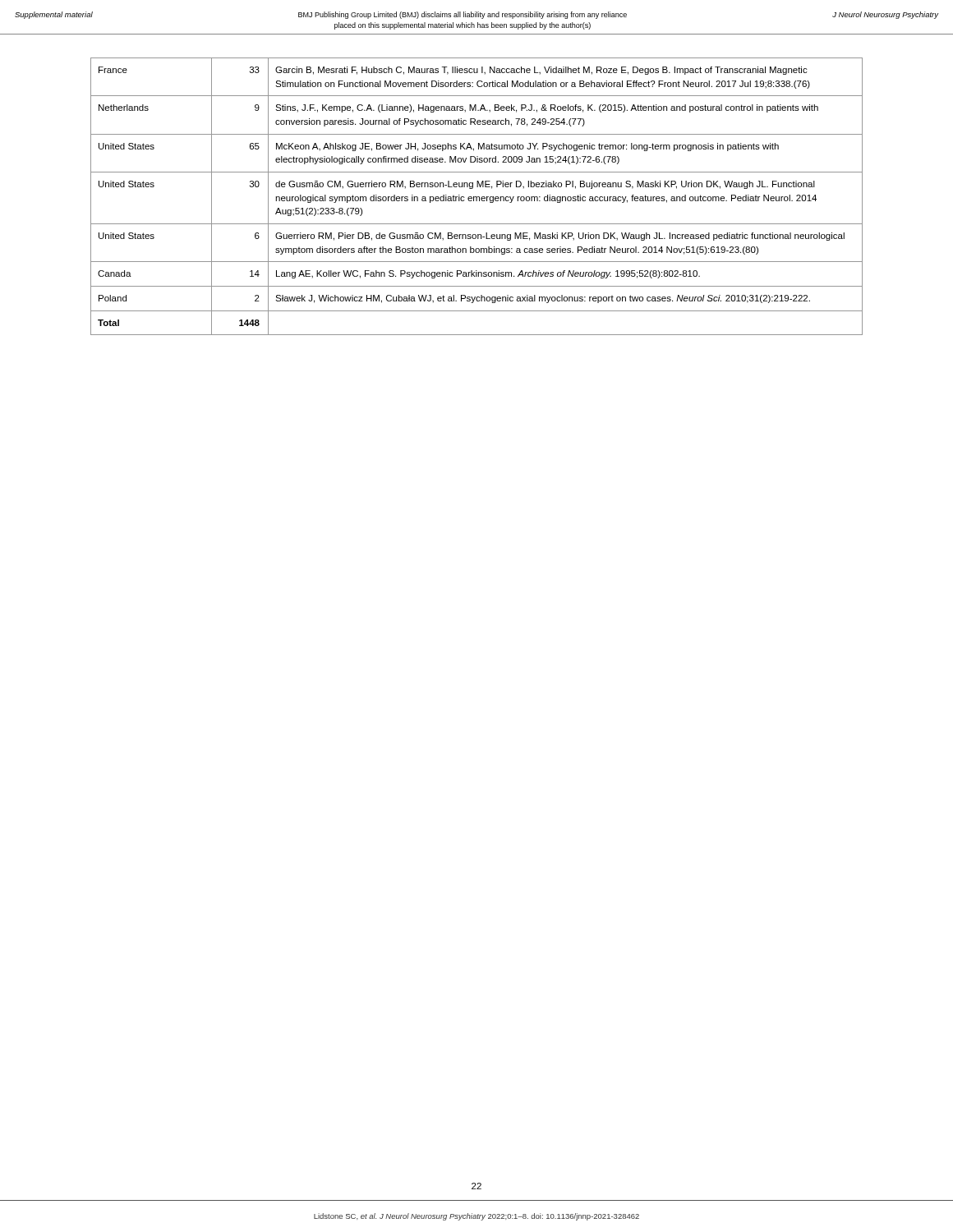Screen dimensions: 1232x953
Task: Find the table
Action: (x=476, y=197)
